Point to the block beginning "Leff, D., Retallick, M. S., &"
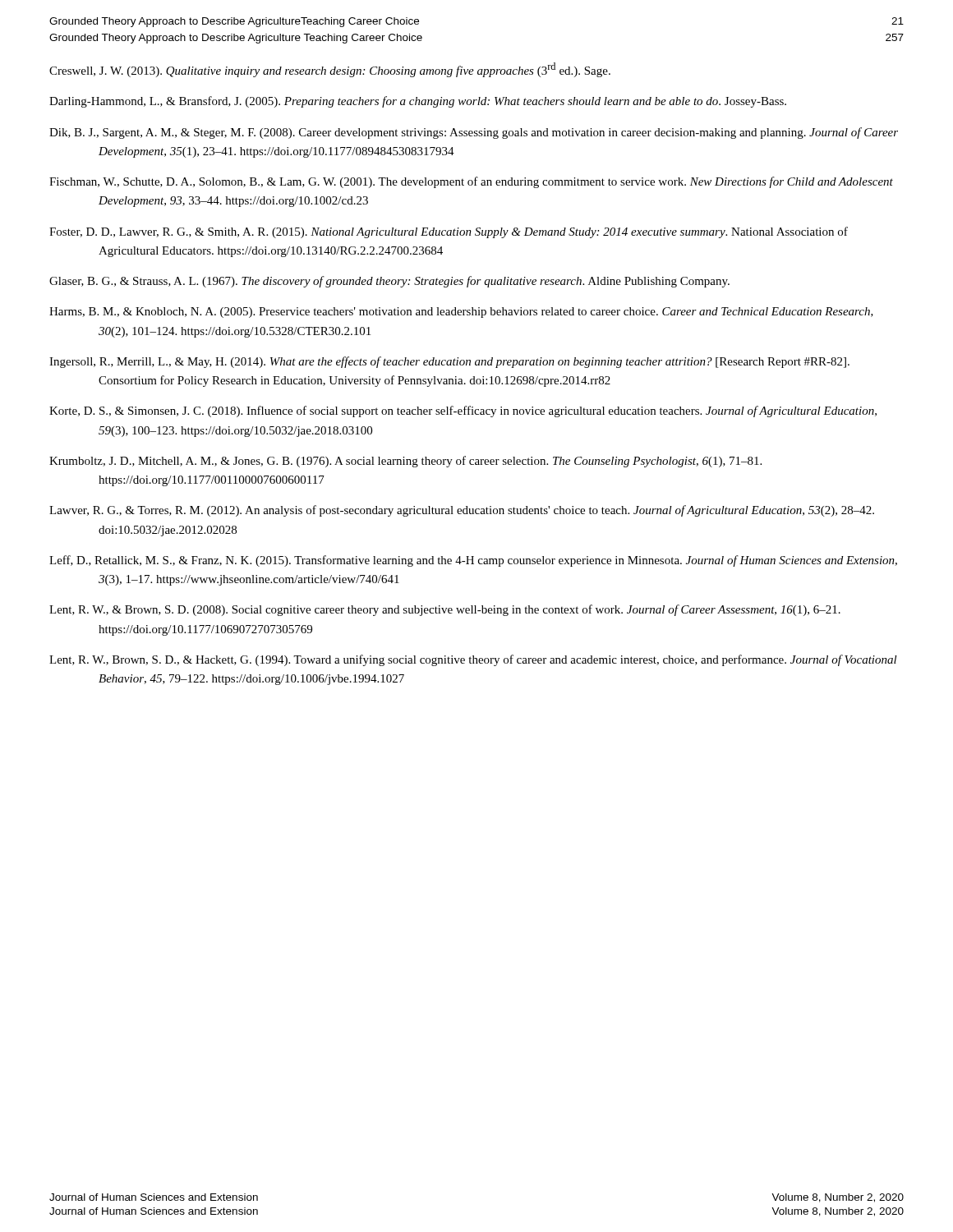The image size is (953, 1232). [474, 569]
